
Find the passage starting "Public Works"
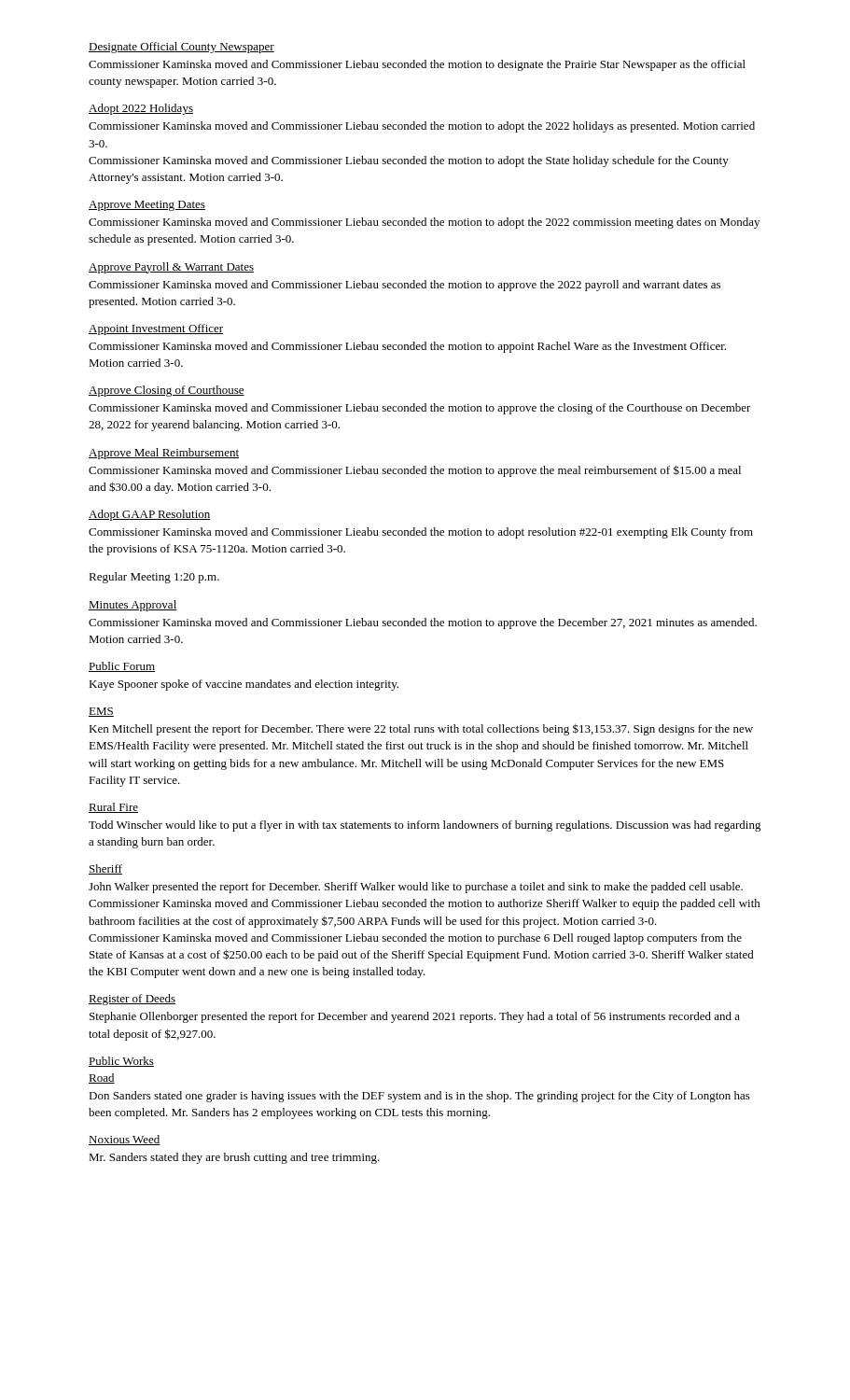click(x=121, y=1061)
